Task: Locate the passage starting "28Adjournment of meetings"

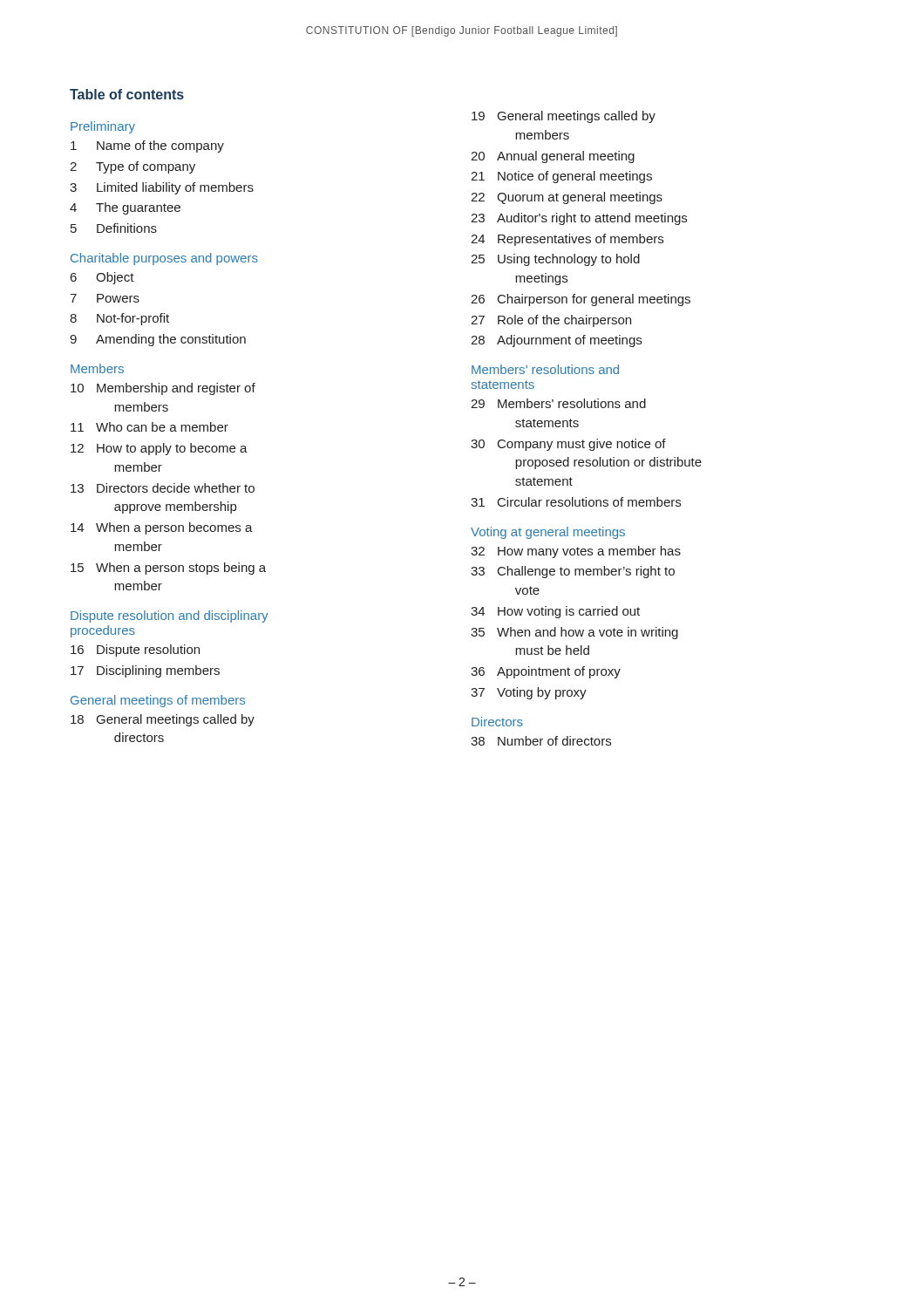Action: (556, 340)
